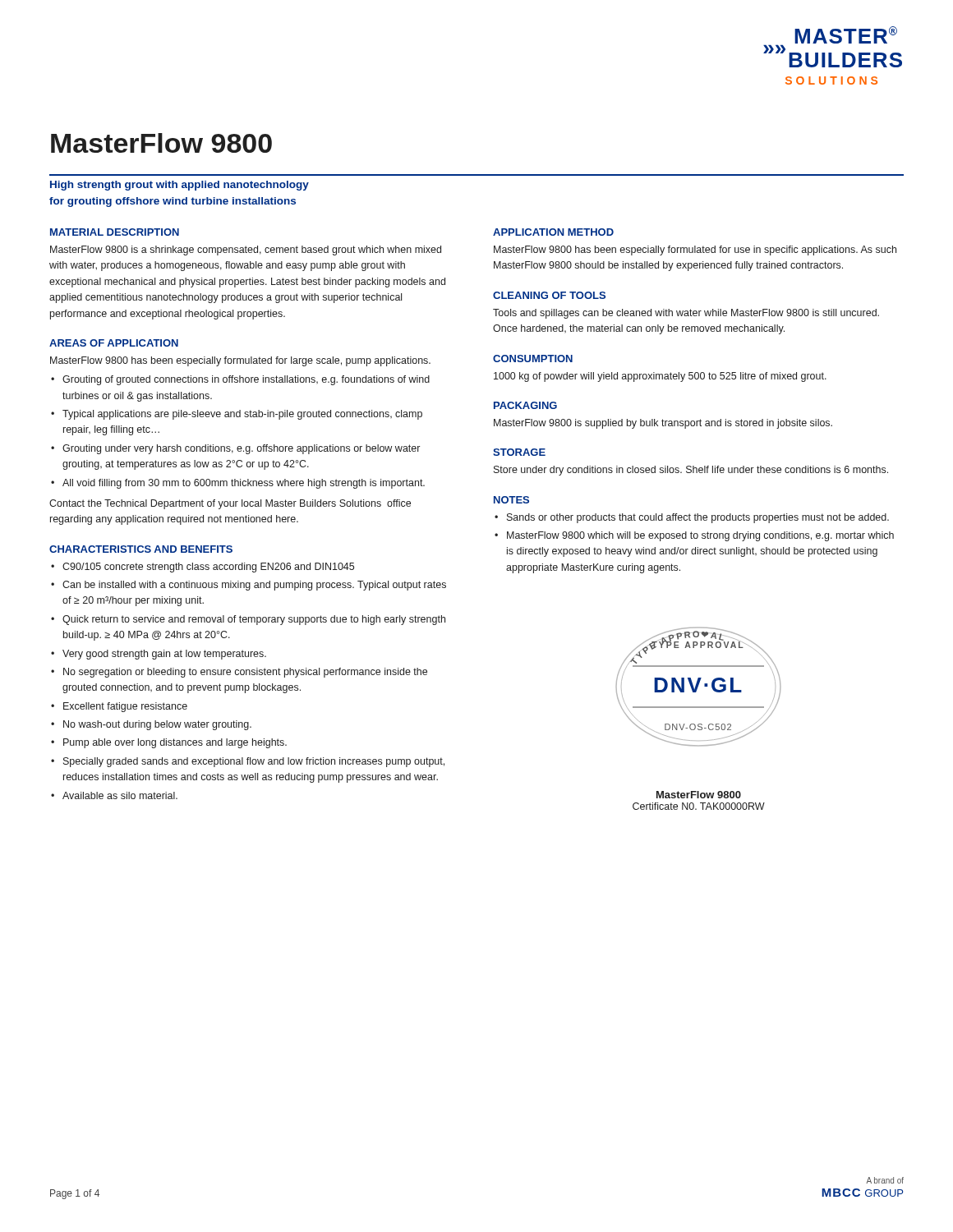
Task: Point to the block starting "Grouting of grouted connections in offshore"
Action: [246, 388]
